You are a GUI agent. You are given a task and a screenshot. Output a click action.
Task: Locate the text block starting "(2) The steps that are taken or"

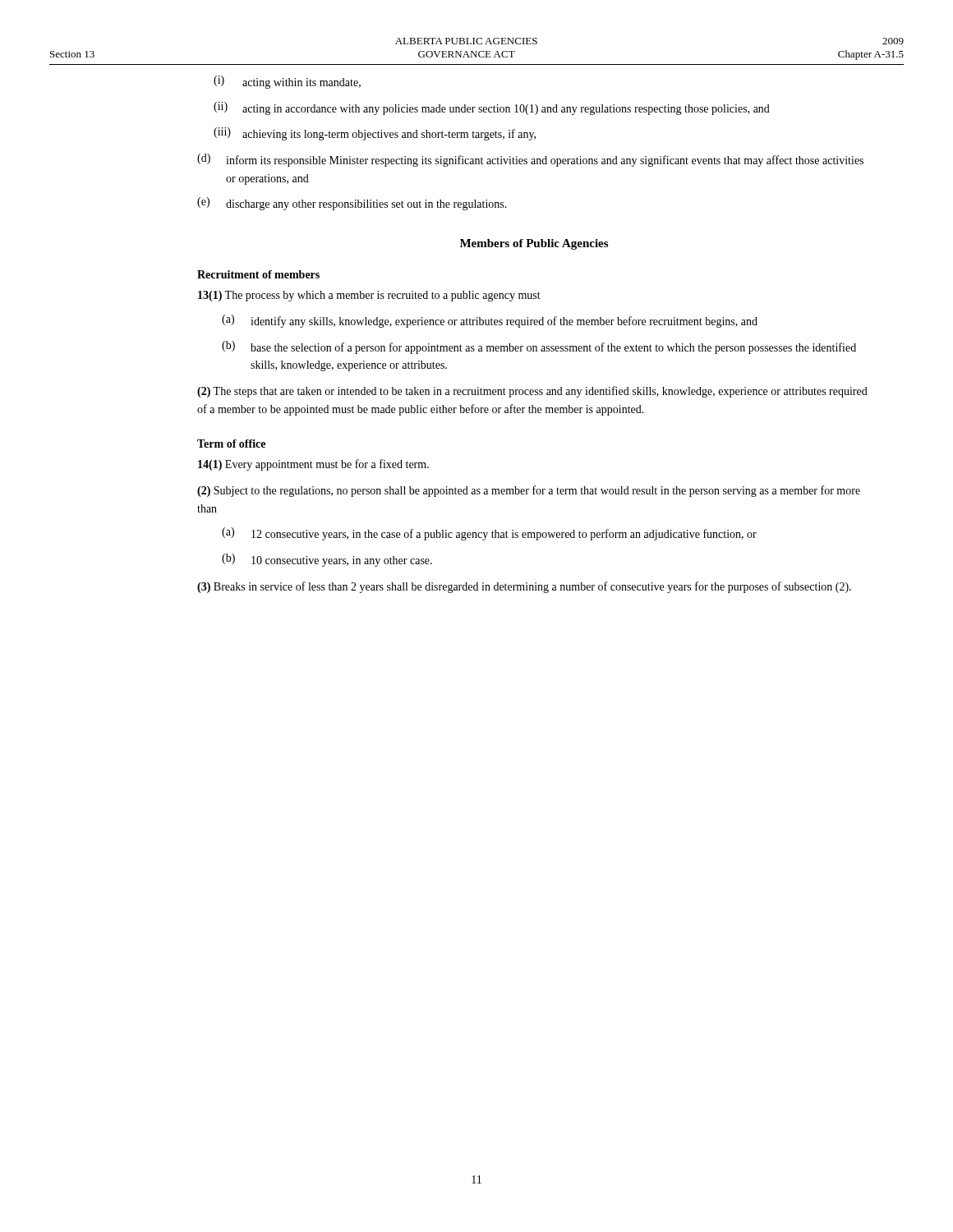(532, 400)
